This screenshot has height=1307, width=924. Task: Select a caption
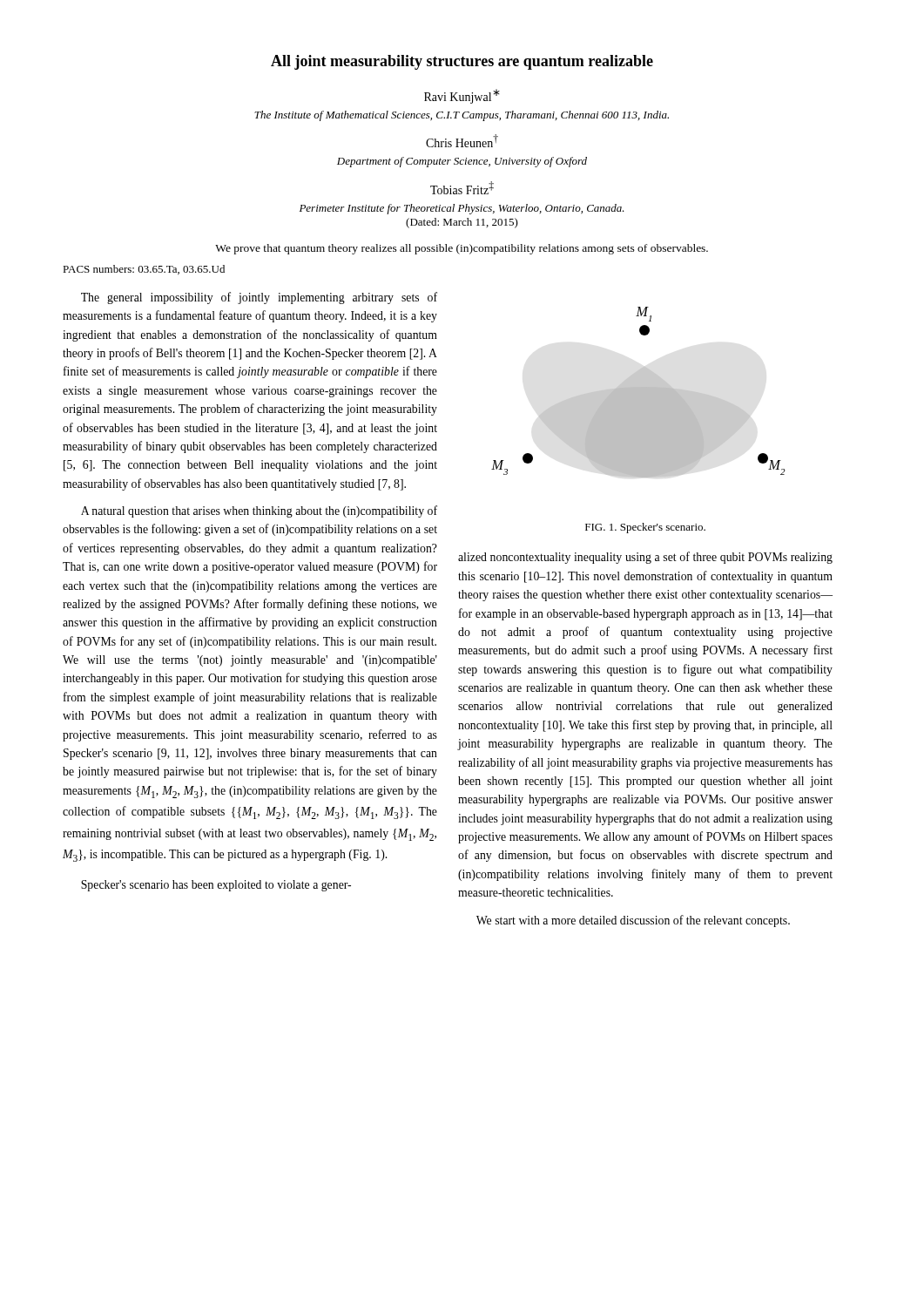(x=645, y=527)
